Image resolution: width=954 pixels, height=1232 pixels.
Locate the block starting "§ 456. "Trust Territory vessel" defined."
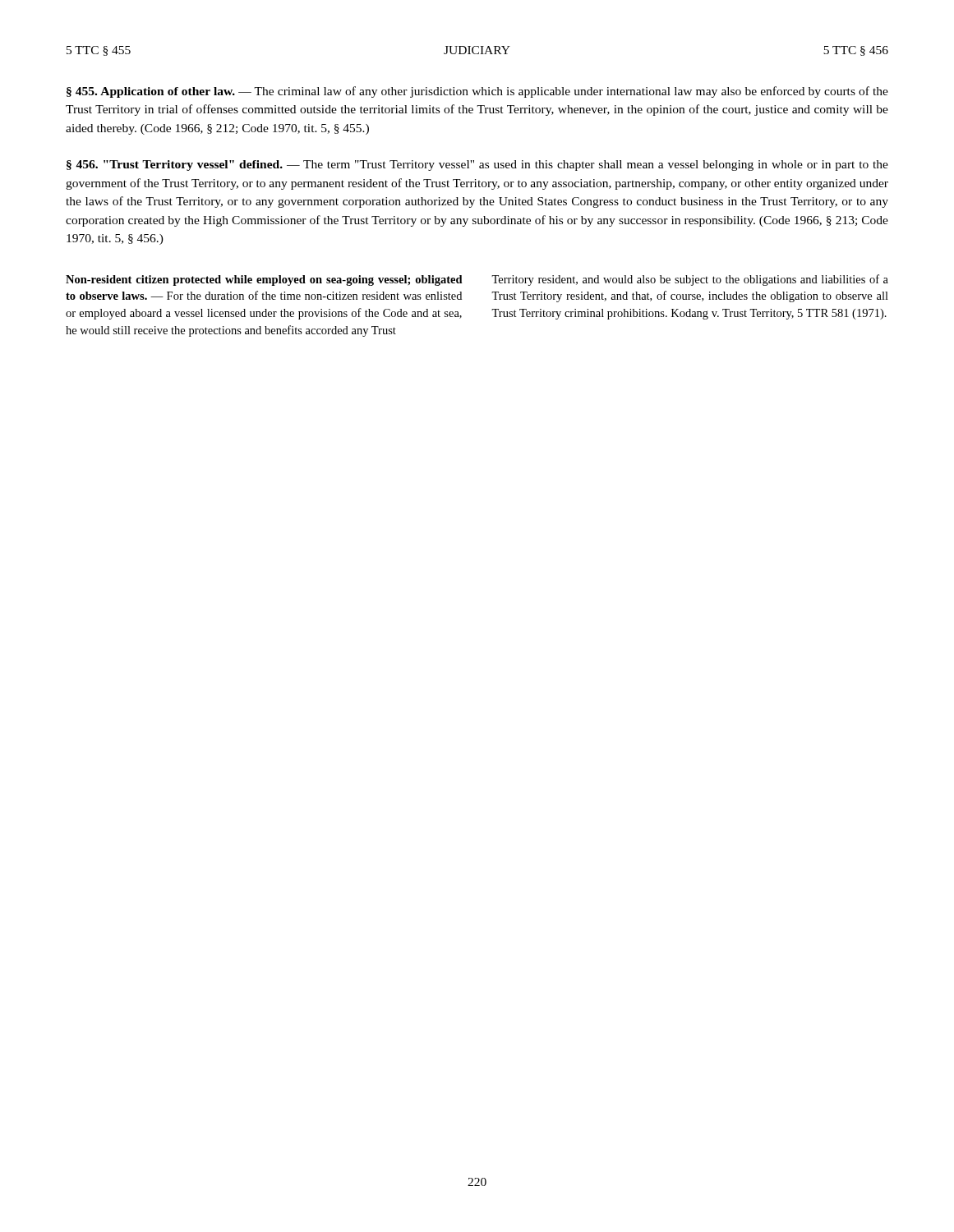477,201
